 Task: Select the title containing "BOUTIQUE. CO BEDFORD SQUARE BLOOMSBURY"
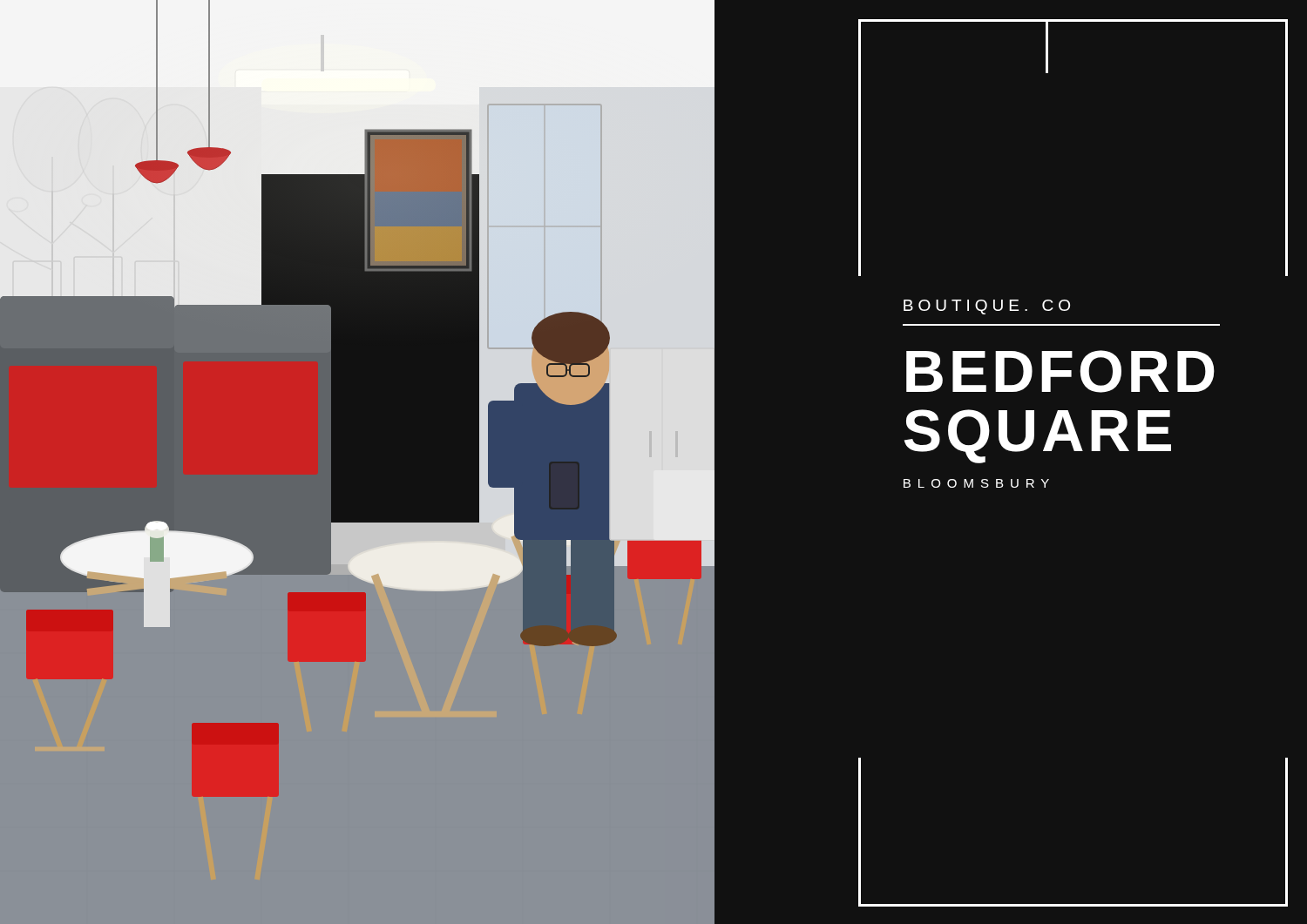(1061, 393)
